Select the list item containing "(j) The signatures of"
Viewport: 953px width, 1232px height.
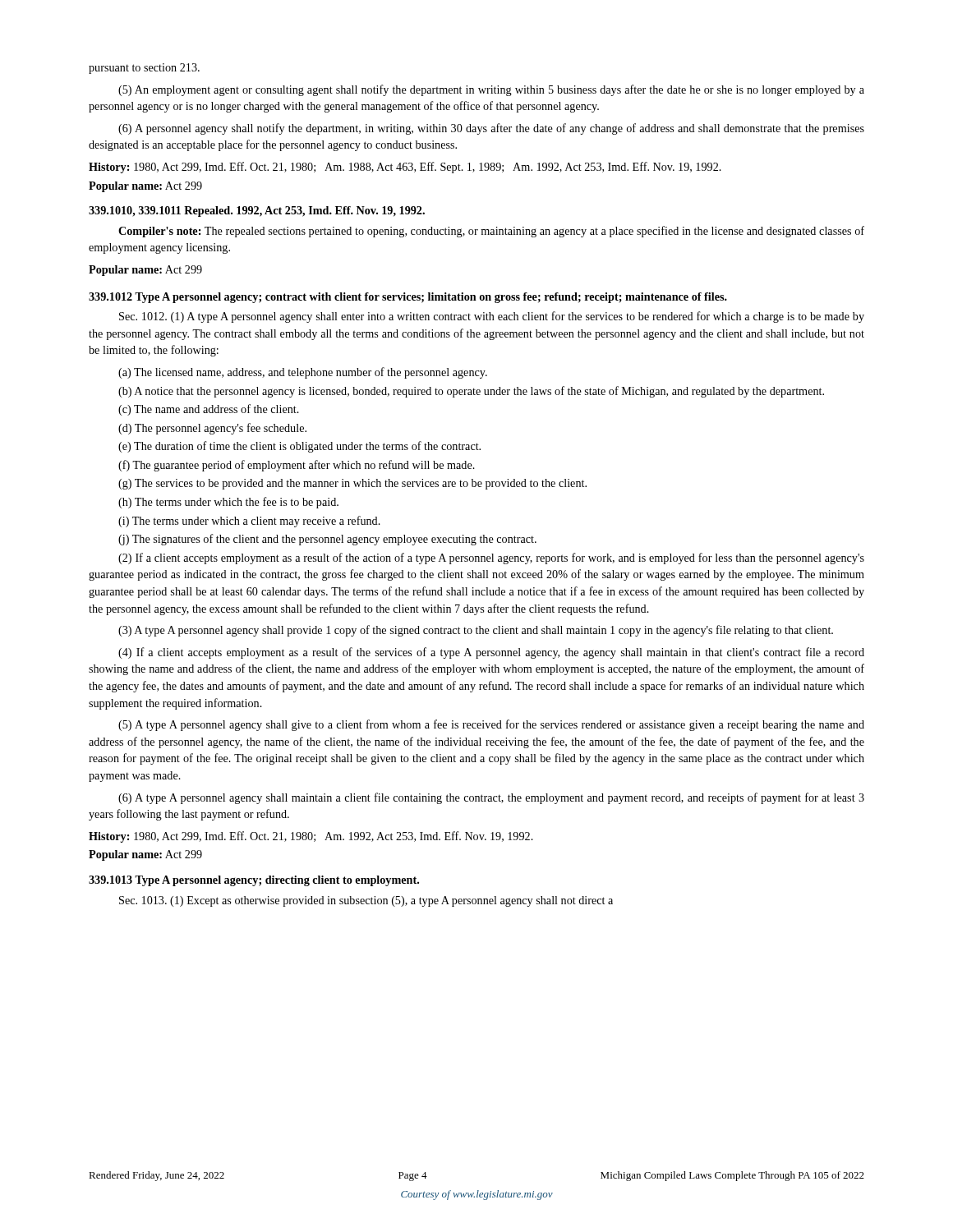click(476, 539)
